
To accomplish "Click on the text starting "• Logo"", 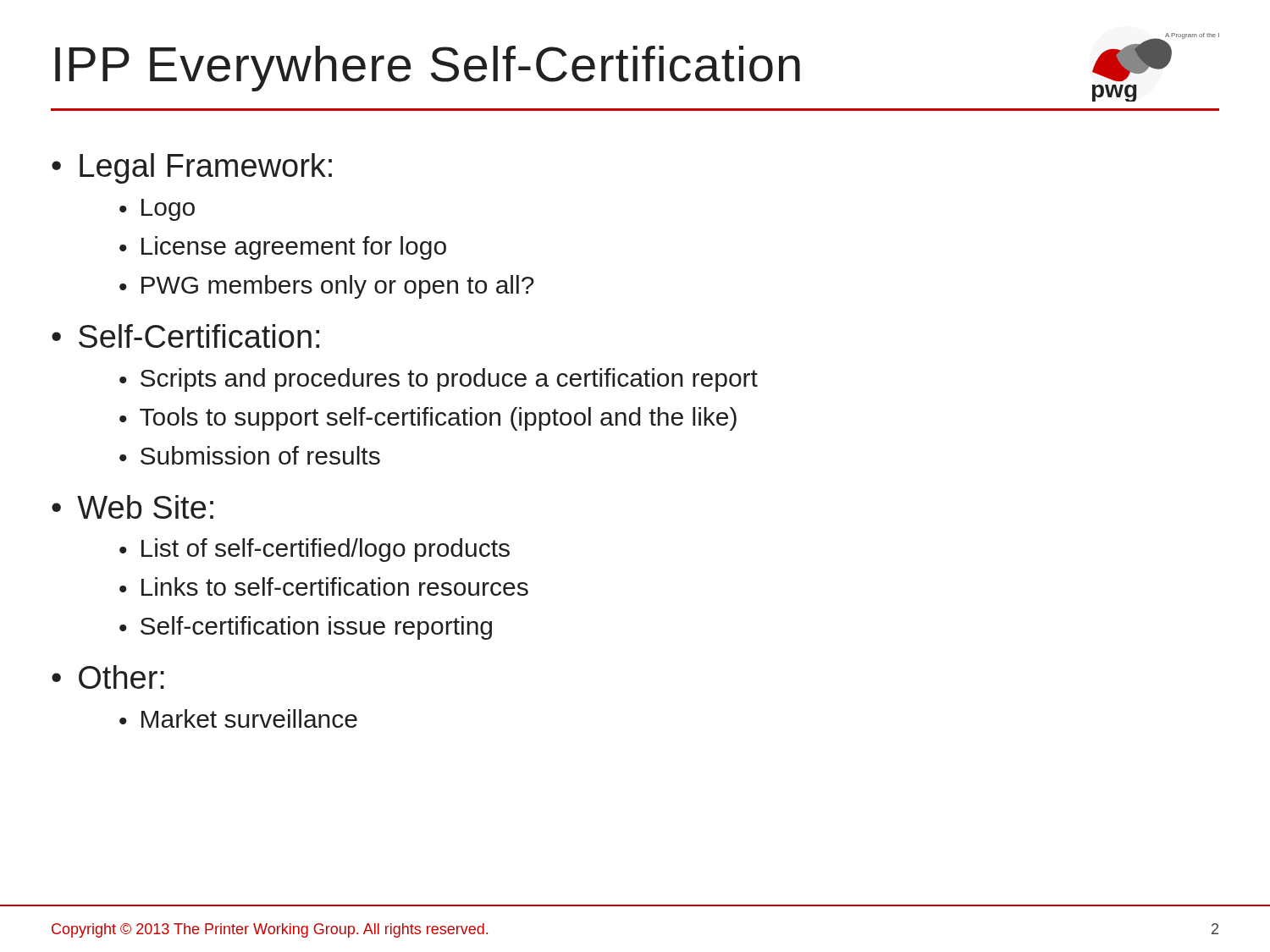I will 157,208.
